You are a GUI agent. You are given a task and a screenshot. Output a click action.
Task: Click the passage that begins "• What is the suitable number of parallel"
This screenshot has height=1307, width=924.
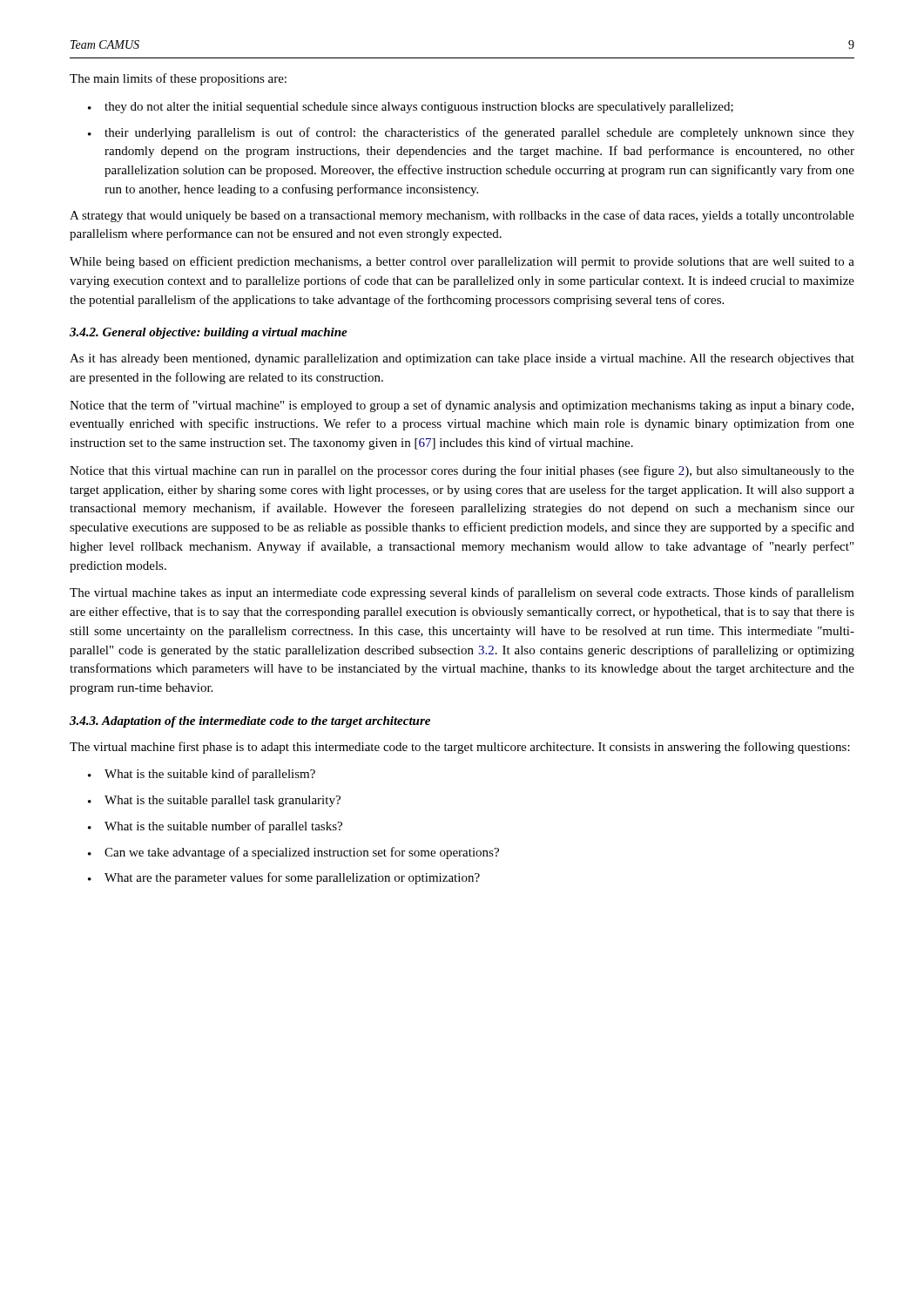215,827
